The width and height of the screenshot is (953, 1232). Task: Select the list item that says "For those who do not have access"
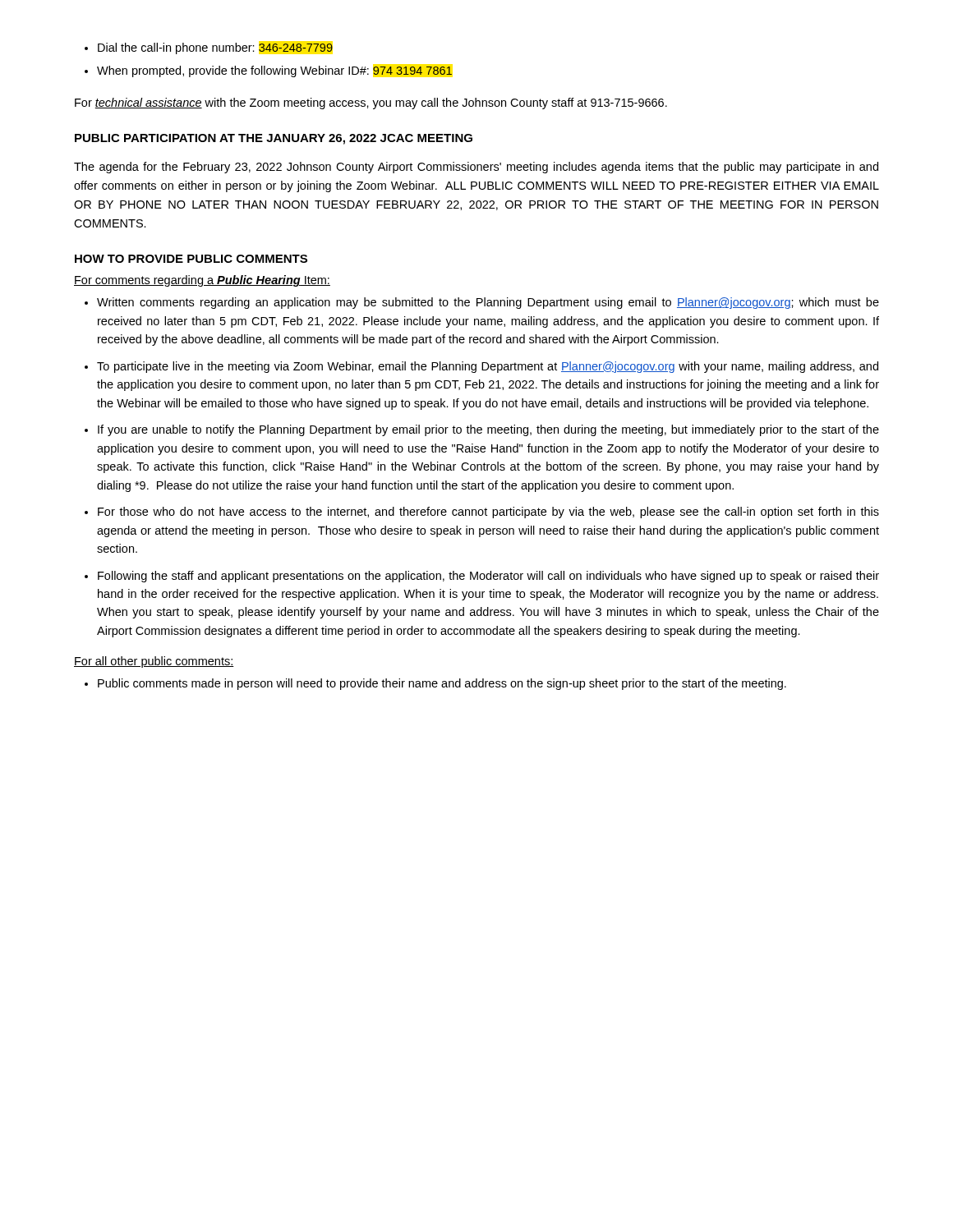[476, 530]
